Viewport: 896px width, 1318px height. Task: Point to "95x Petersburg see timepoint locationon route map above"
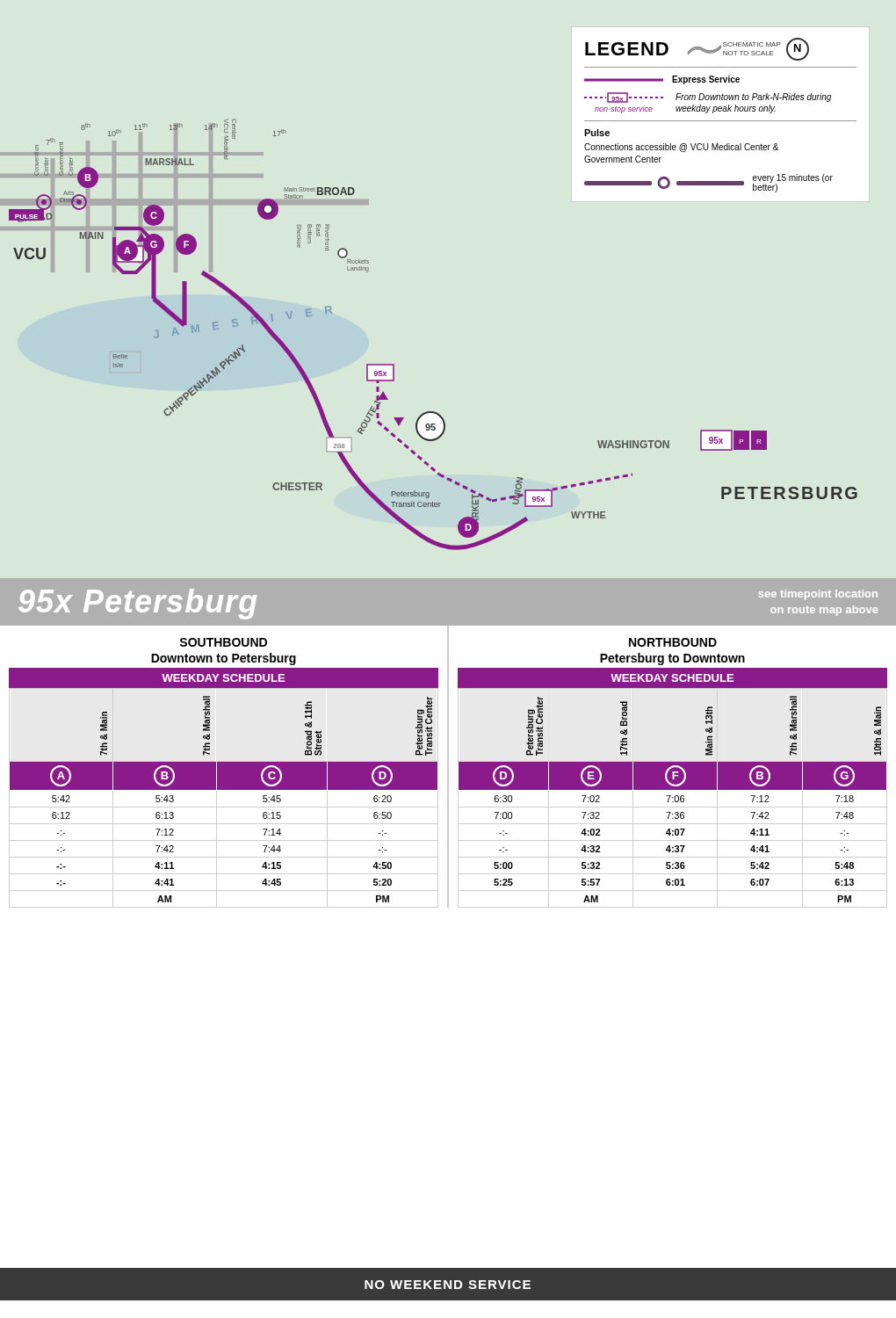[x=143, y=604]
